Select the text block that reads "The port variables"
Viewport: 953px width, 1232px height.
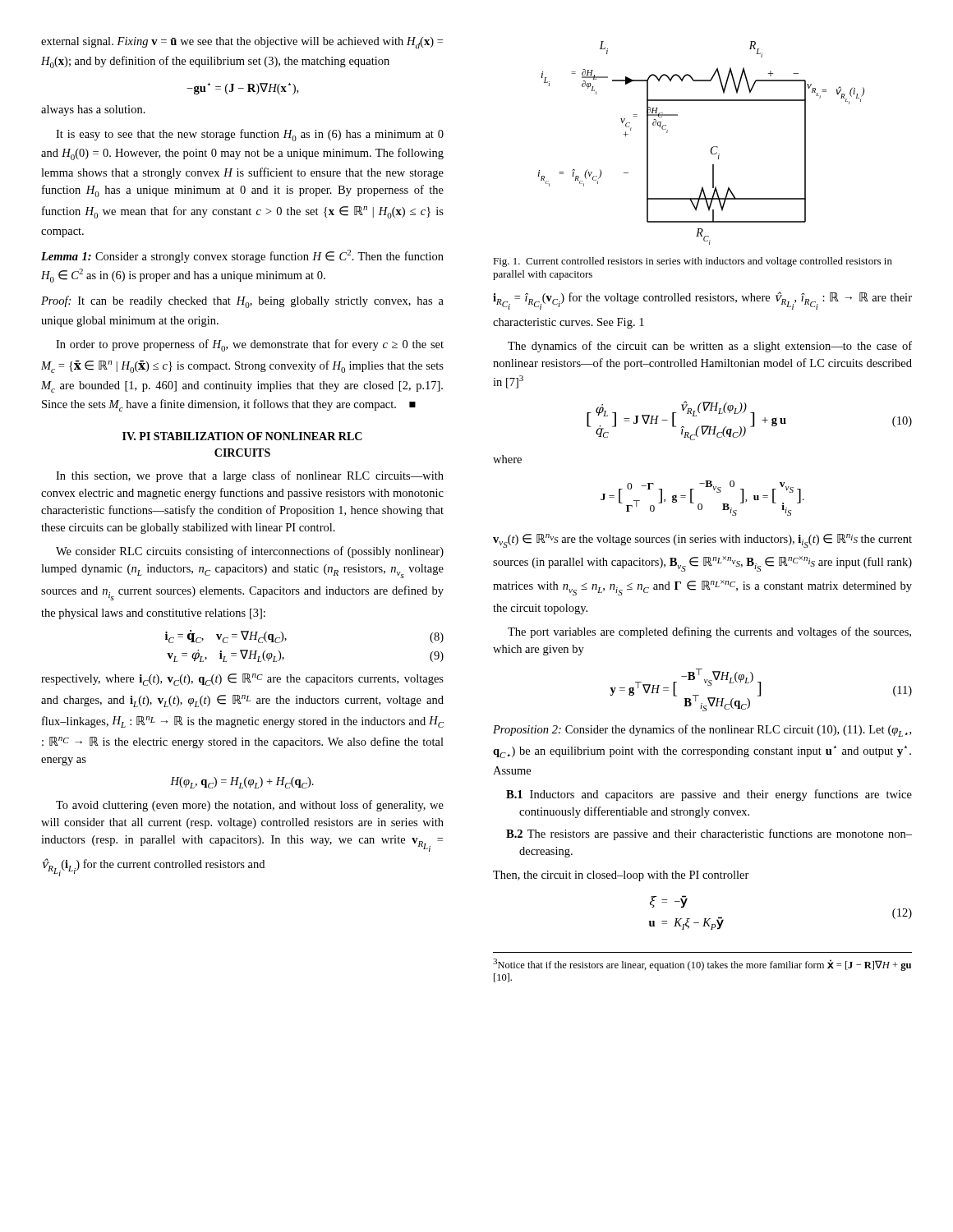pos(702,641)
